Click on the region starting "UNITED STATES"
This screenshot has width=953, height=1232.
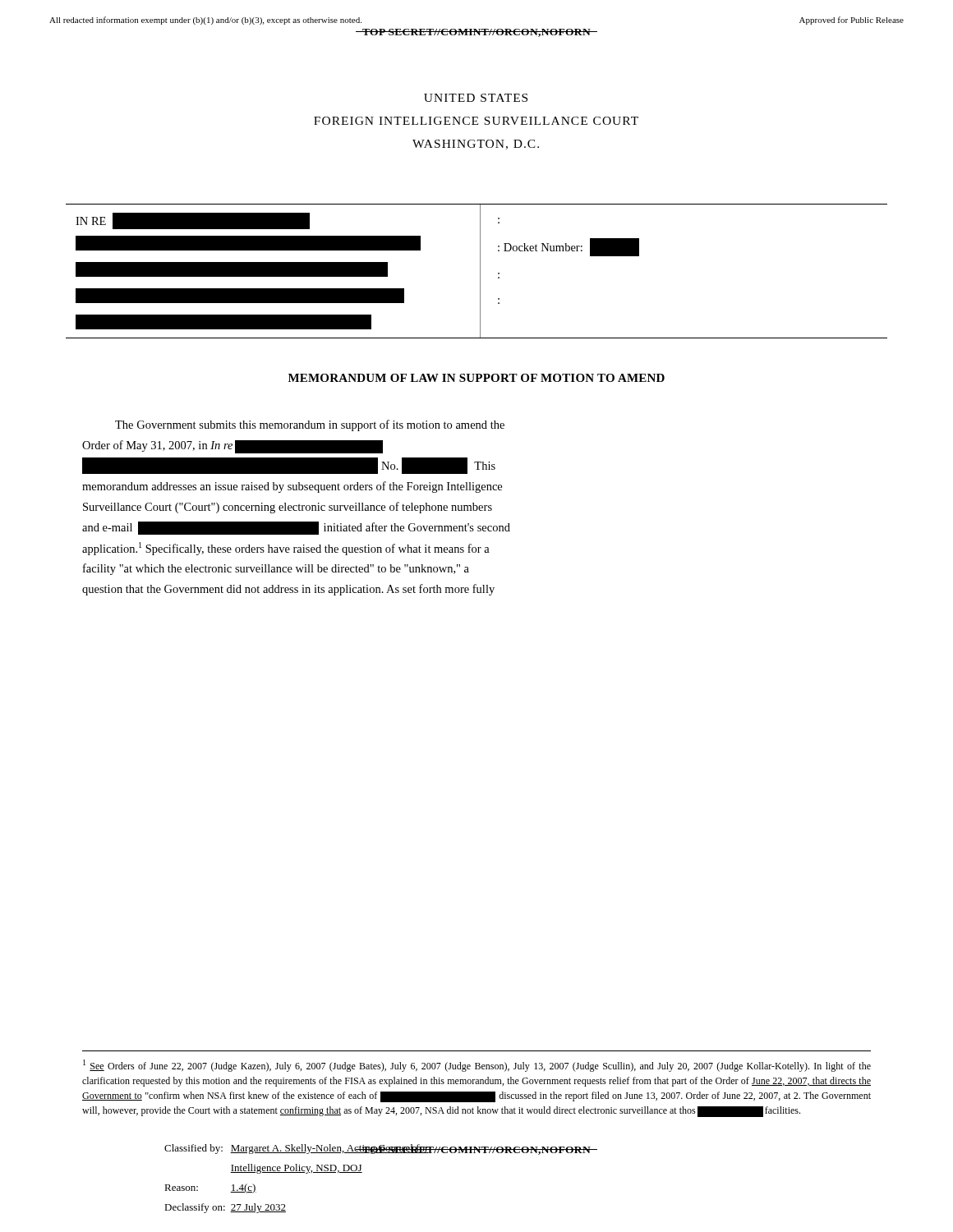476,97
